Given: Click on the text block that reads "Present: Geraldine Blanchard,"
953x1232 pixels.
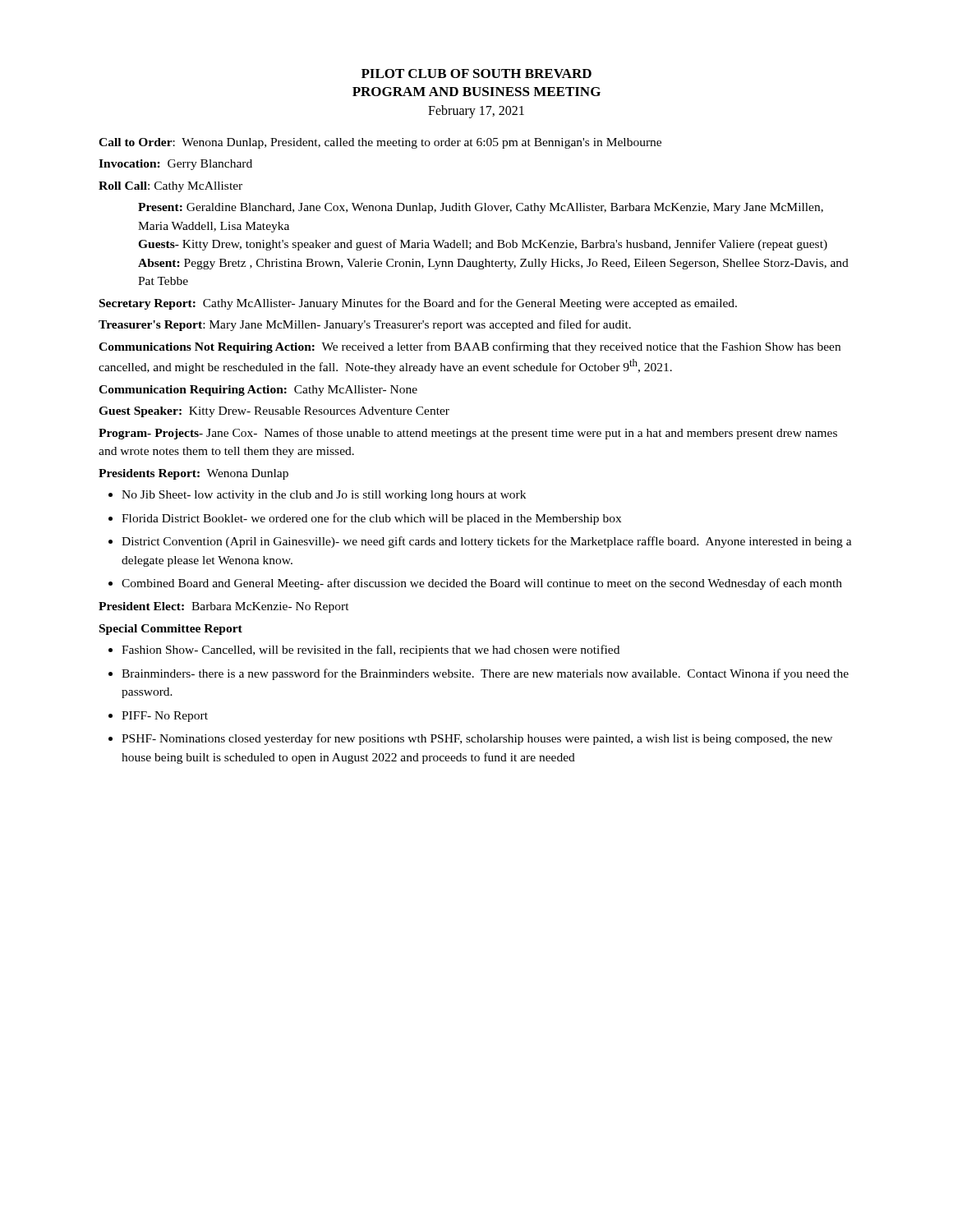Looking at the screenshot, I should click(x=493, y=244).
